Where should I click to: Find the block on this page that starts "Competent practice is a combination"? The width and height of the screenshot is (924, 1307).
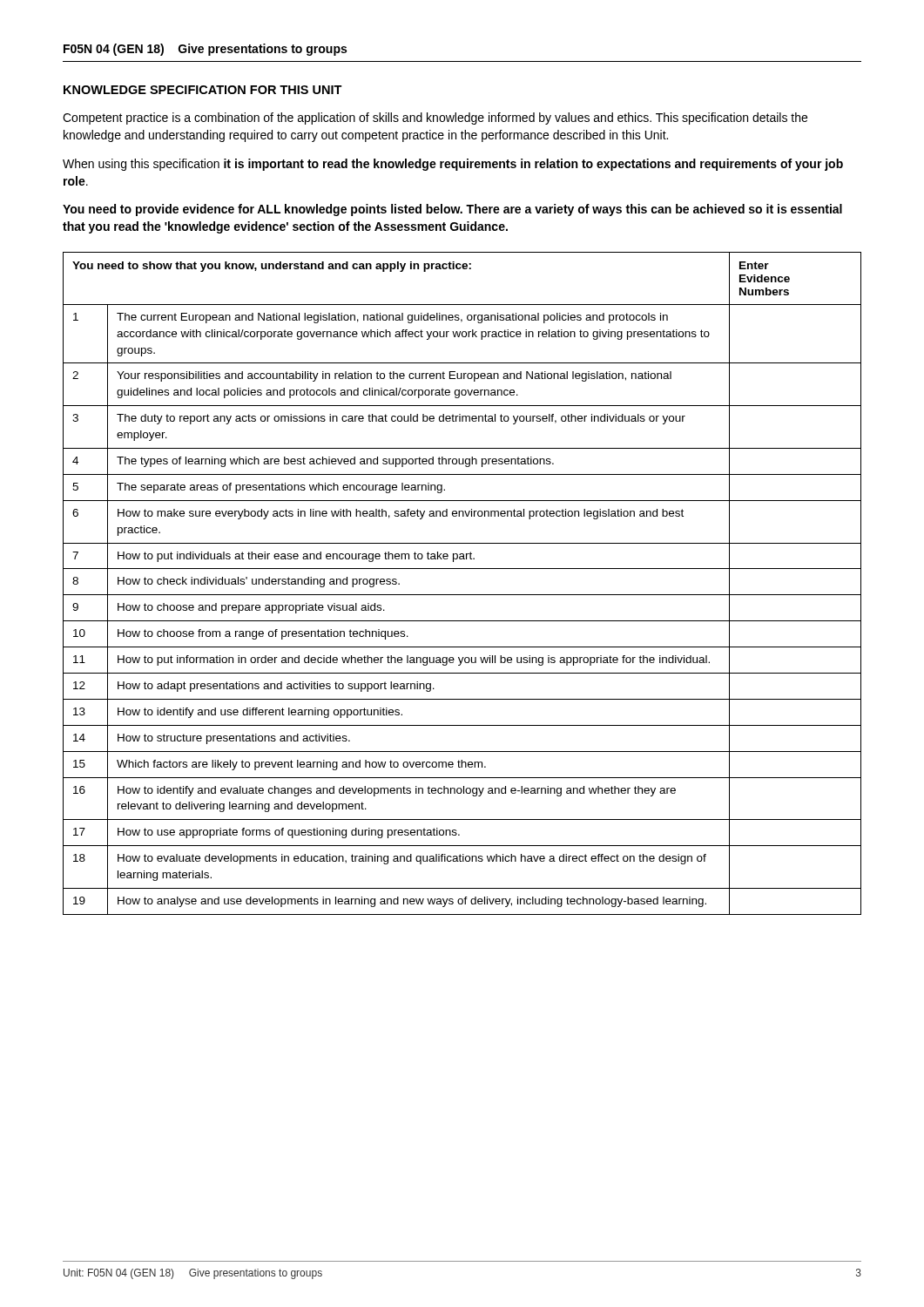coord(435,127)
